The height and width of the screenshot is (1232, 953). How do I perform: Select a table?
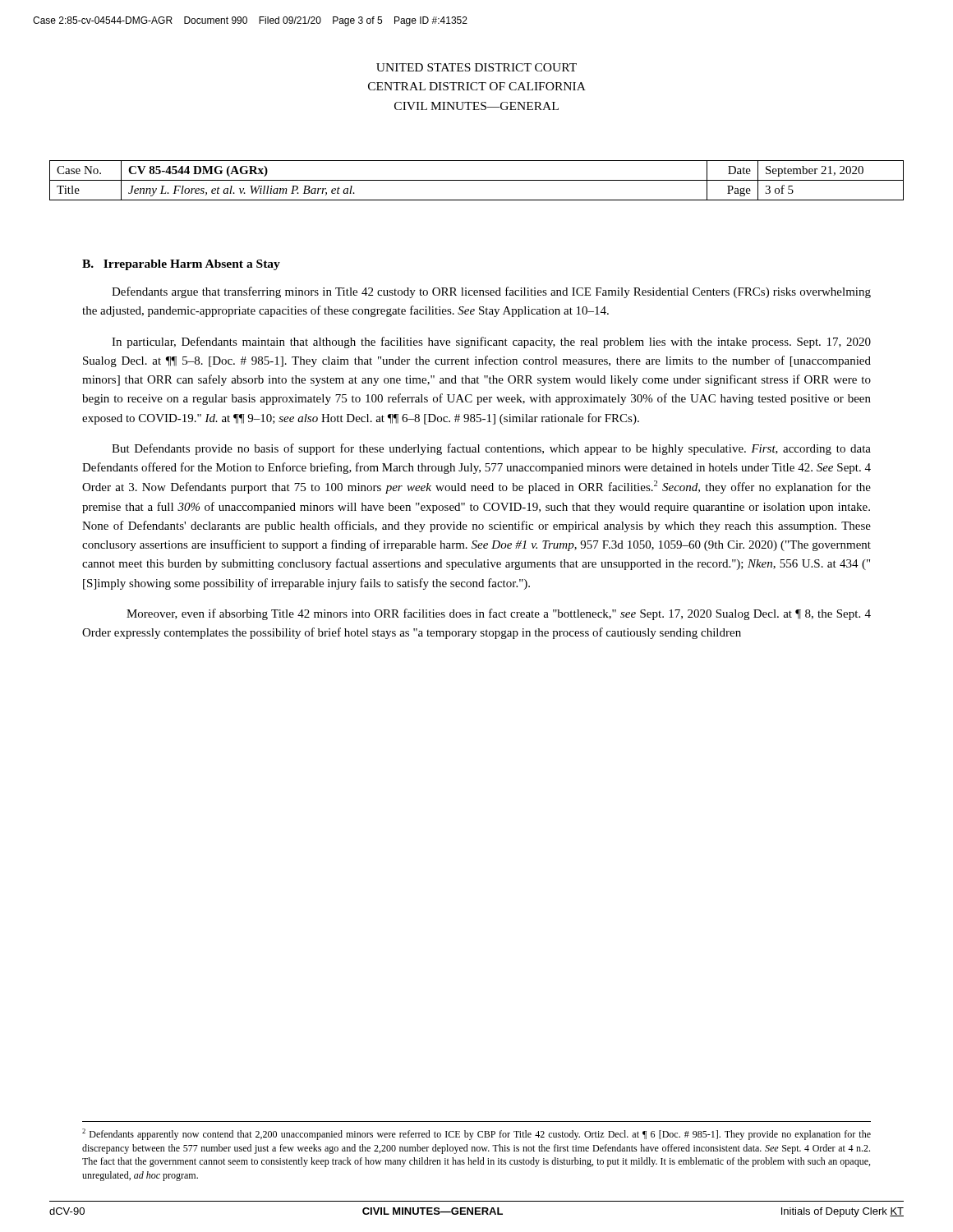tap(476, 180)
